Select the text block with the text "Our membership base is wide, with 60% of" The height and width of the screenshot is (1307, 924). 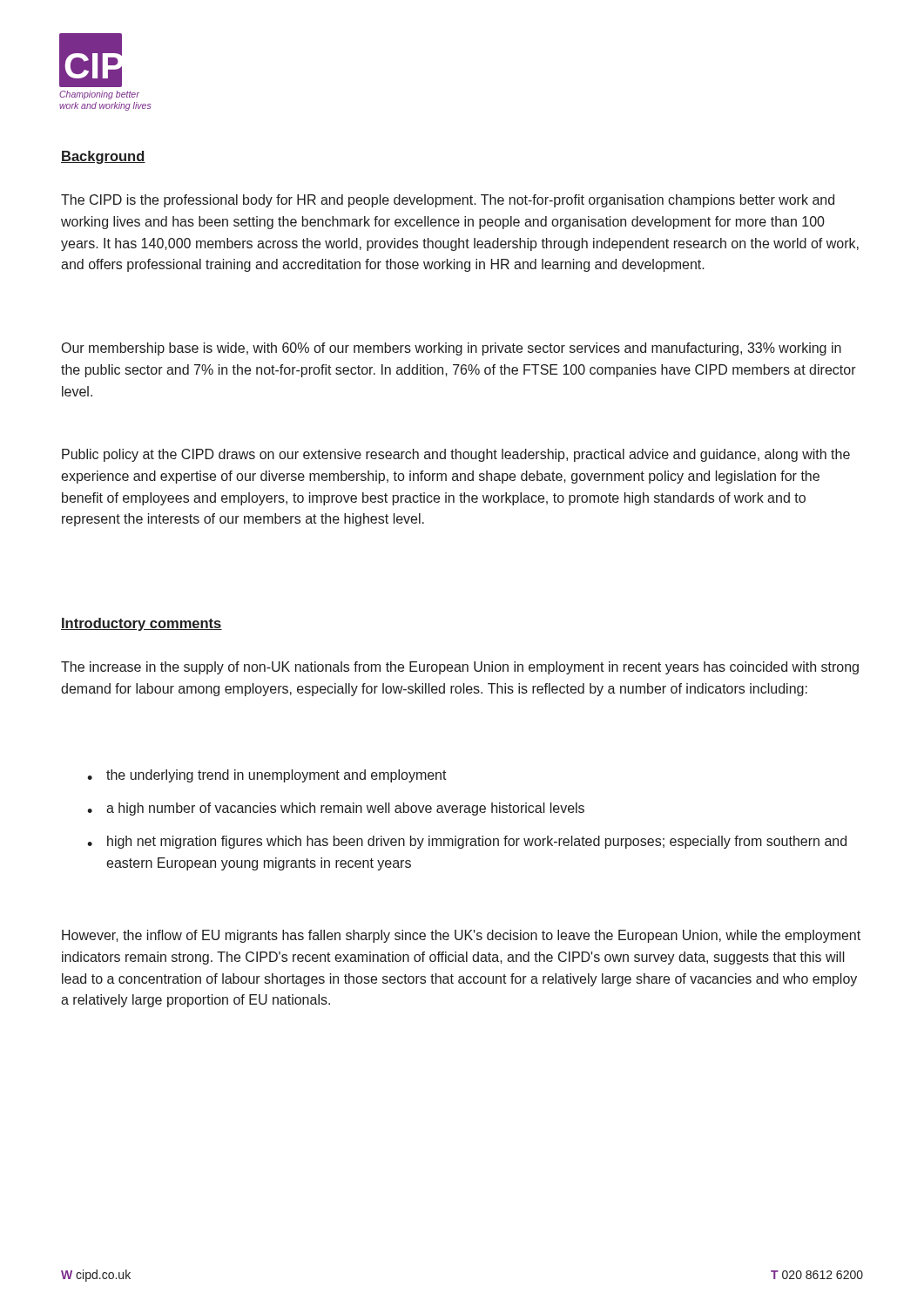coord(462,371)
